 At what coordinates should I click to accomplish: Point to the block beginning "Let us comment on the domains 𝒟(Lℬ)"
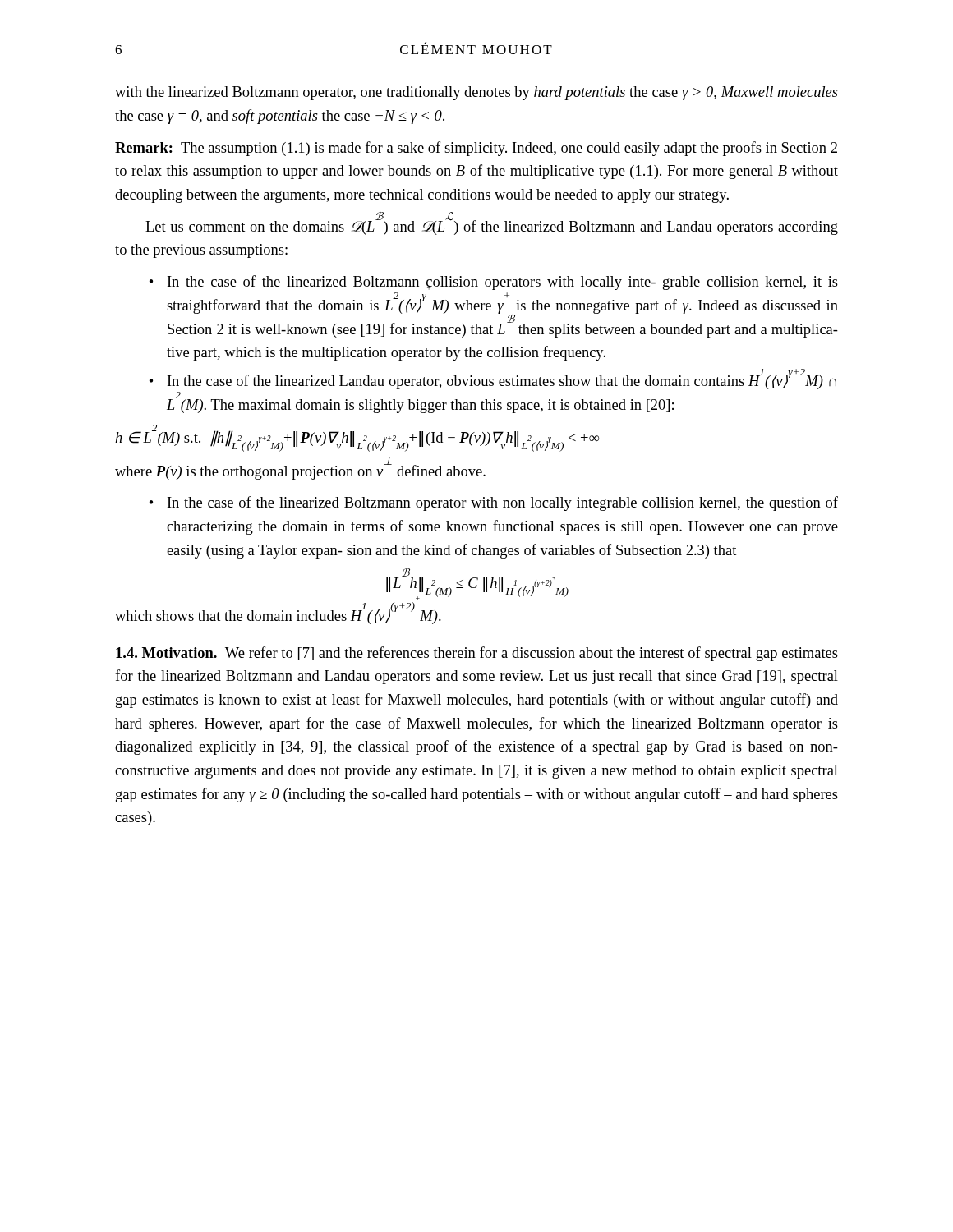(476, 239)
